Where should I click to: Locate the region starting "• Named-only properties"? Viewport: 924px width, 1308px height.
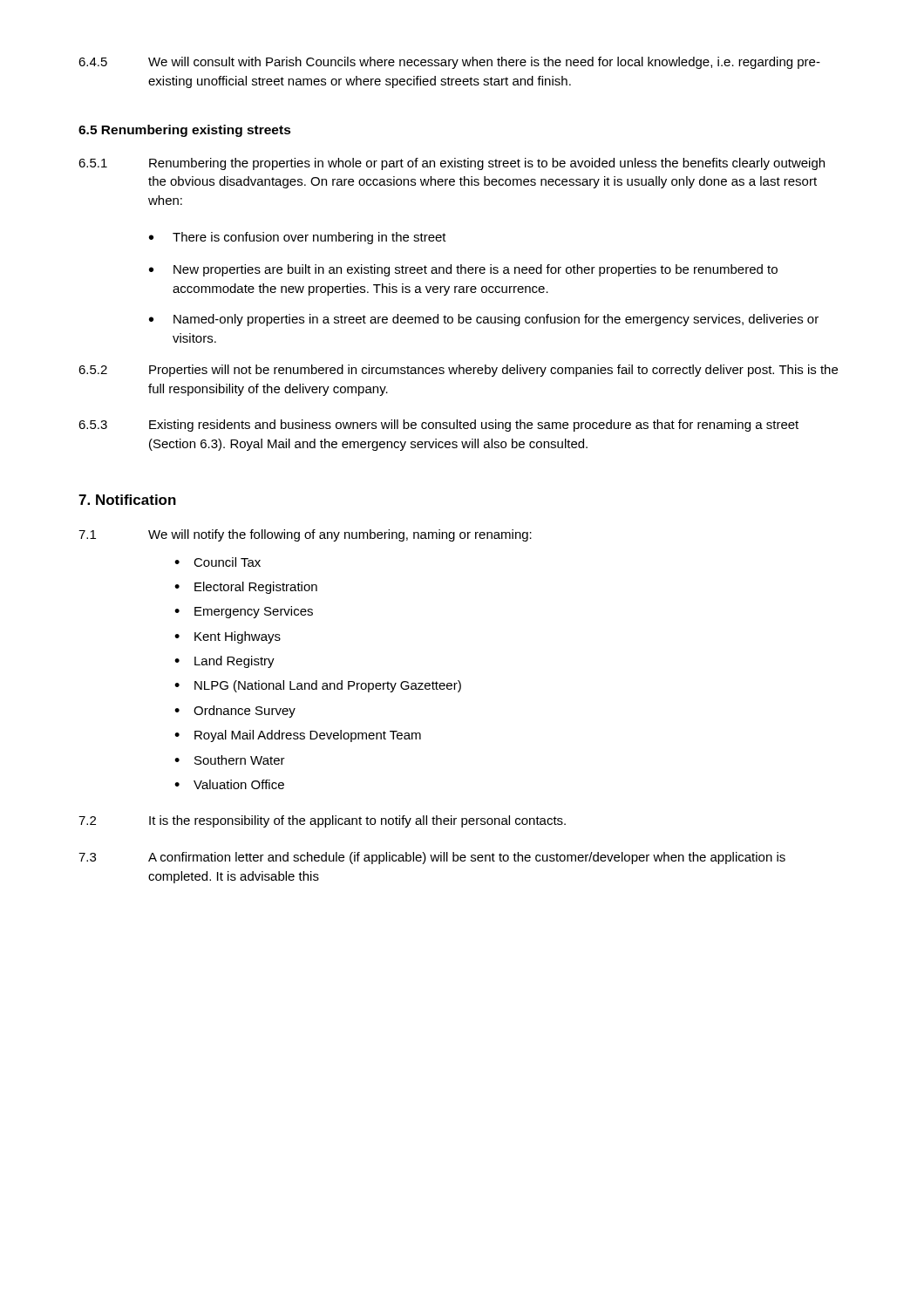497,329
